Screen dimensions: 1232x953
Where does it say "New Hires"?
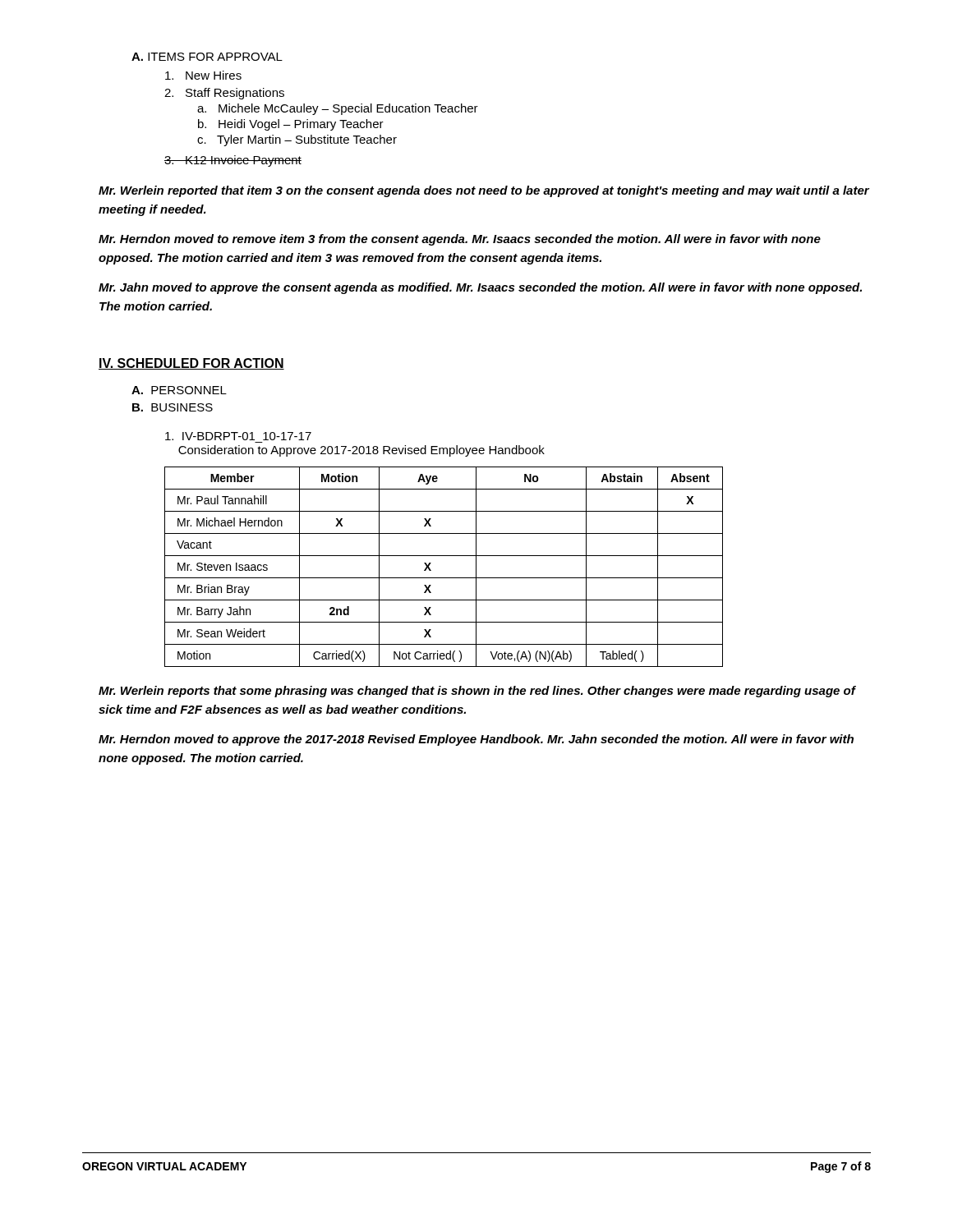[203, 75]
